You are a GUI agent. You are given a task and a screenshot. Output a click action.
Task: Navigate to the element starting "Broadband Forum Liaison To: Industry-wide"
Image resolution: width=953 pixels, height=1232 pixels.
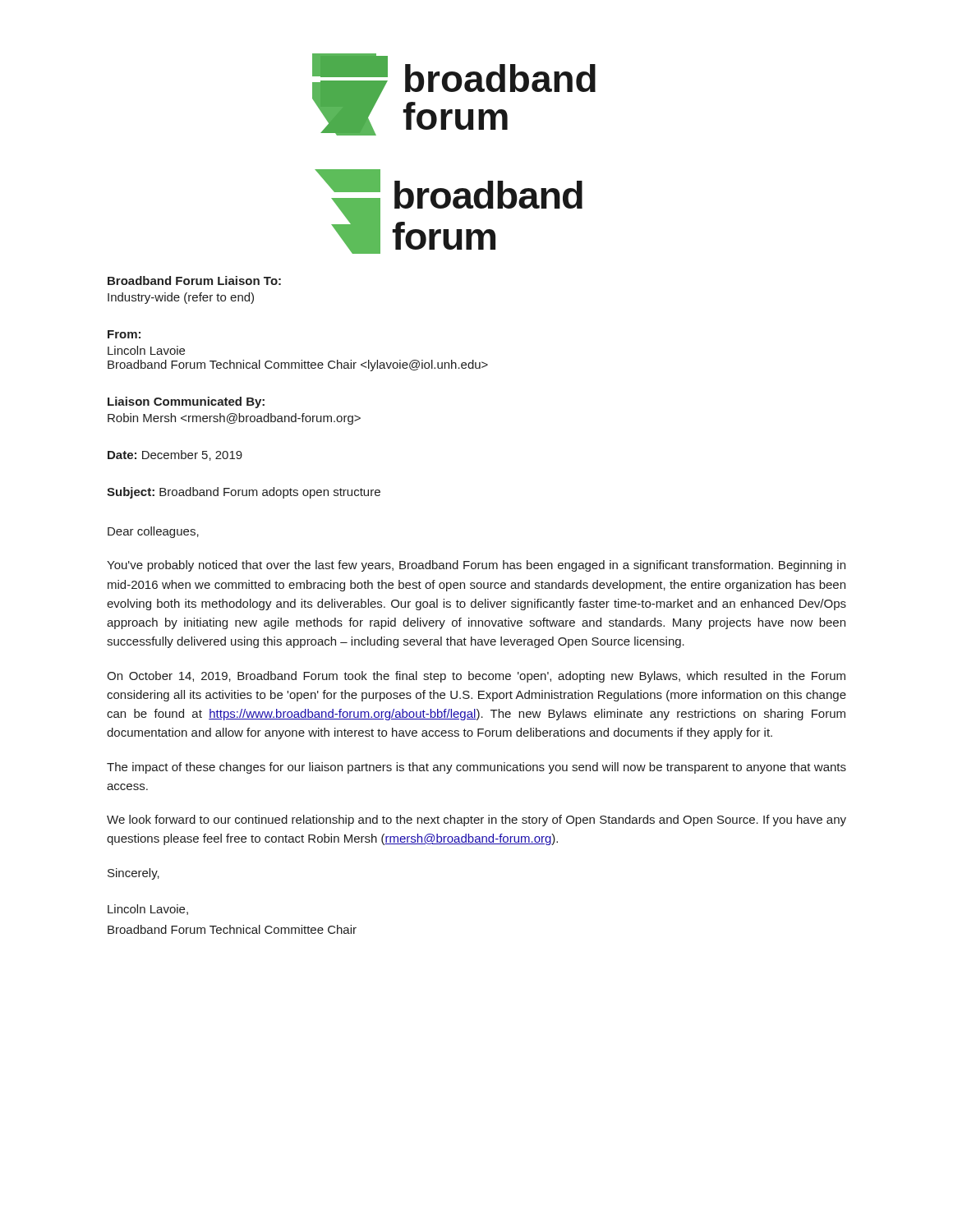click(x=194, y=280)
